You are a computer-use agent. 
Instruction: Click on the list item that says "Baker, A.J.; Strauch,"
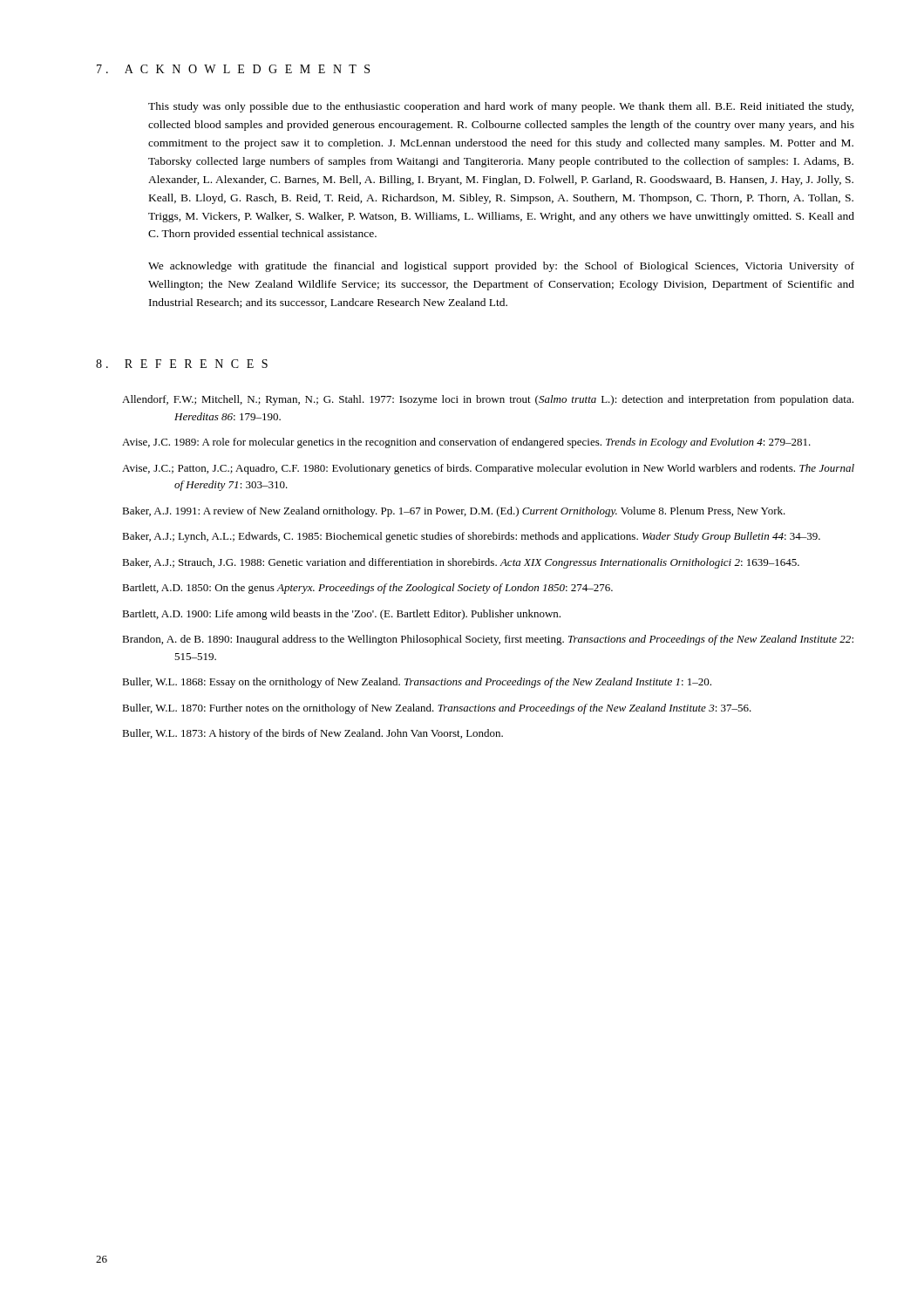coord(461,562)
